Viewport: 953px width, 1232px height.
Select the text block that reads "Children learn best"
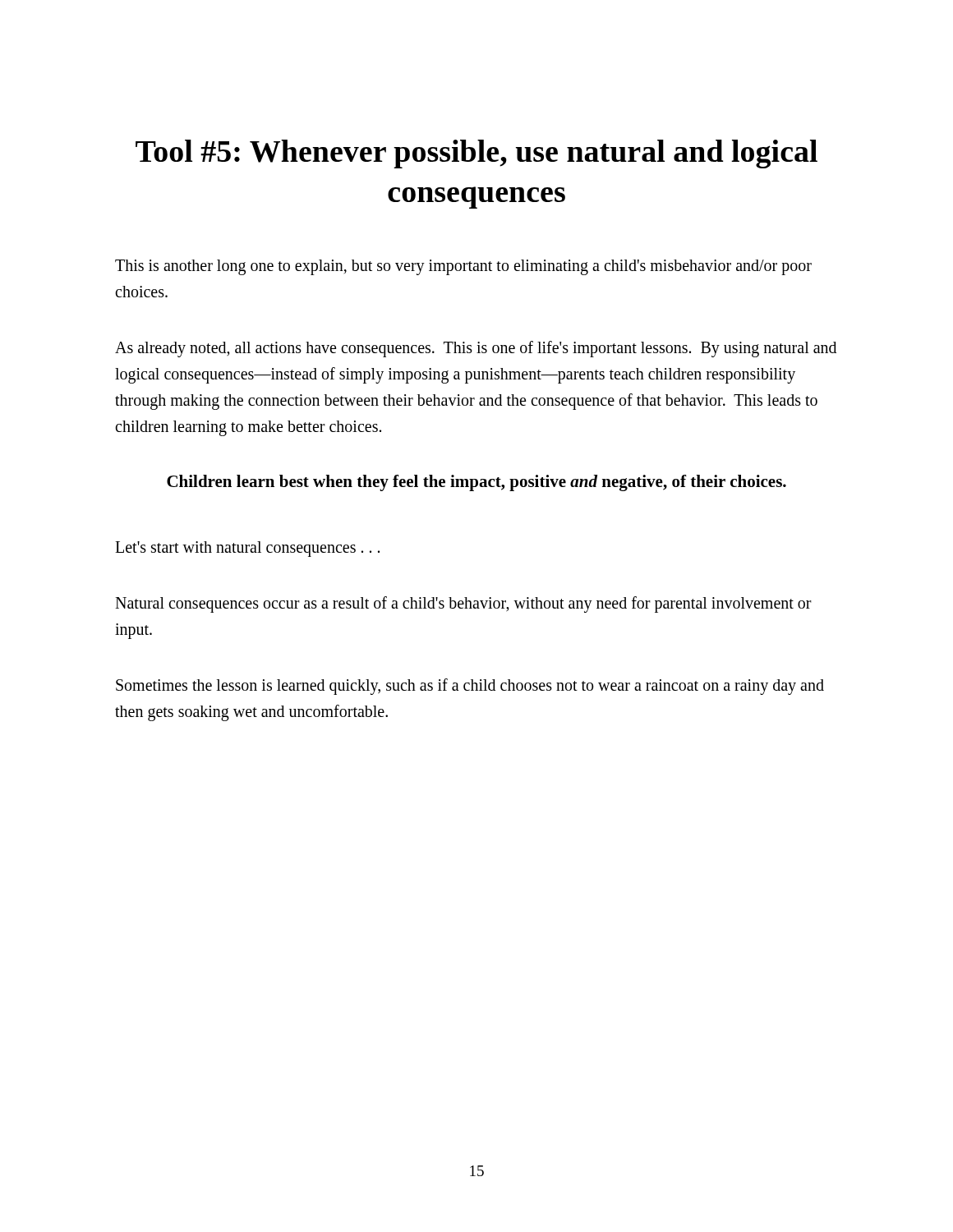476,481
